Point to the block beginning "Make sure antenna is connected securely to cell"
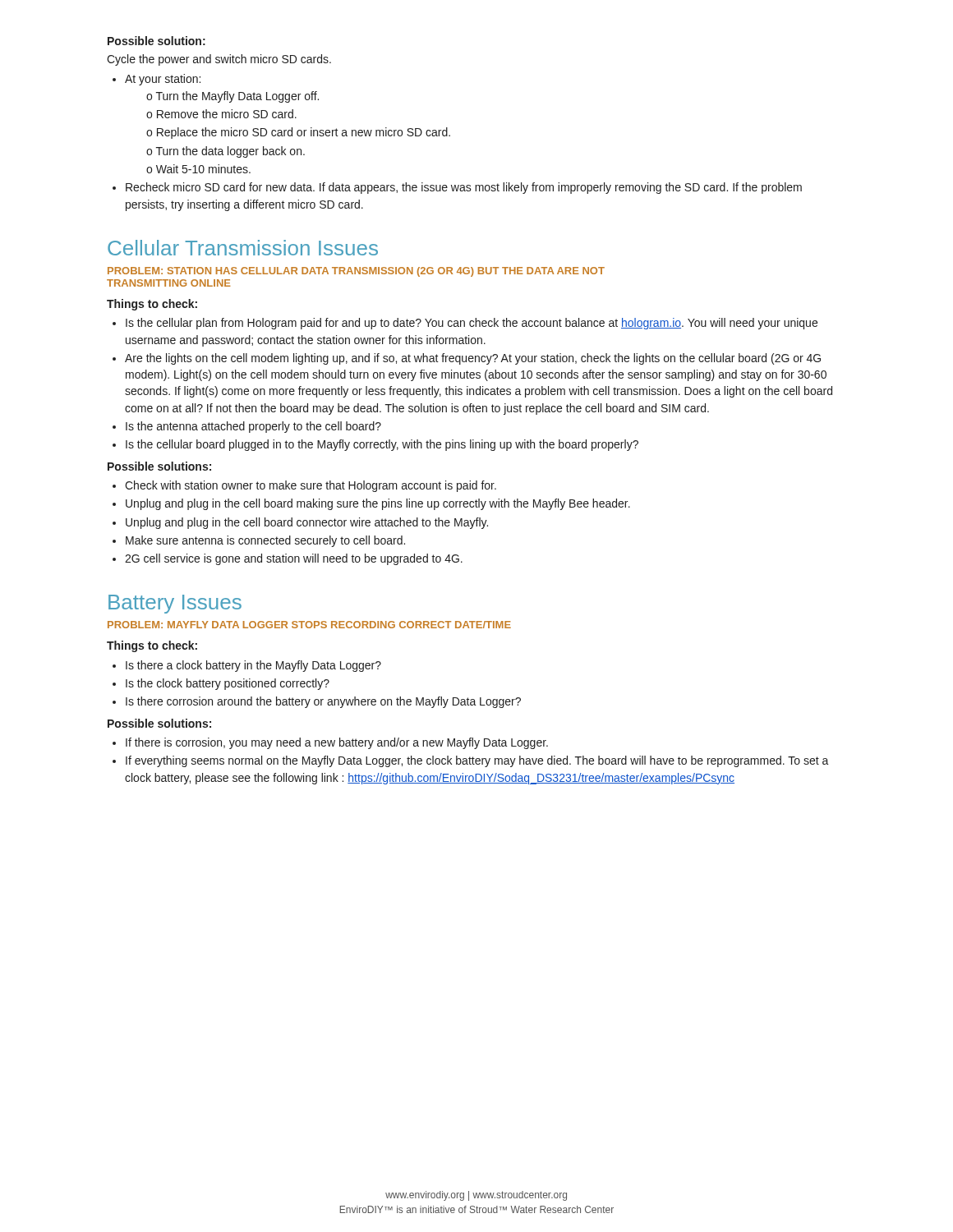Screen dimensions: 1232x953 (265, 541)
